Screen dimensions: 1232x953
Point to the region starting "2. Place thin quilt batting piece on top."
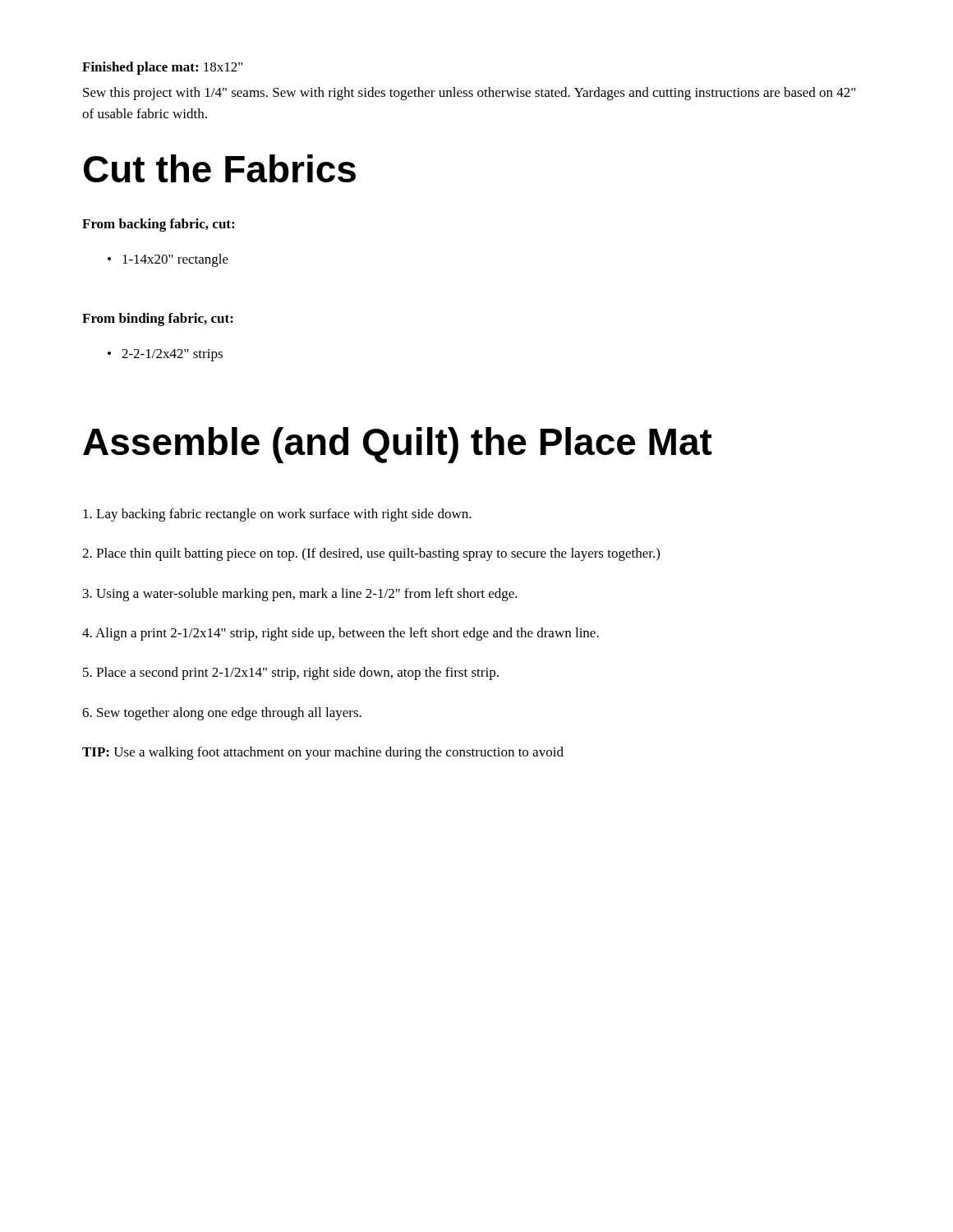[x=371, y=553]
